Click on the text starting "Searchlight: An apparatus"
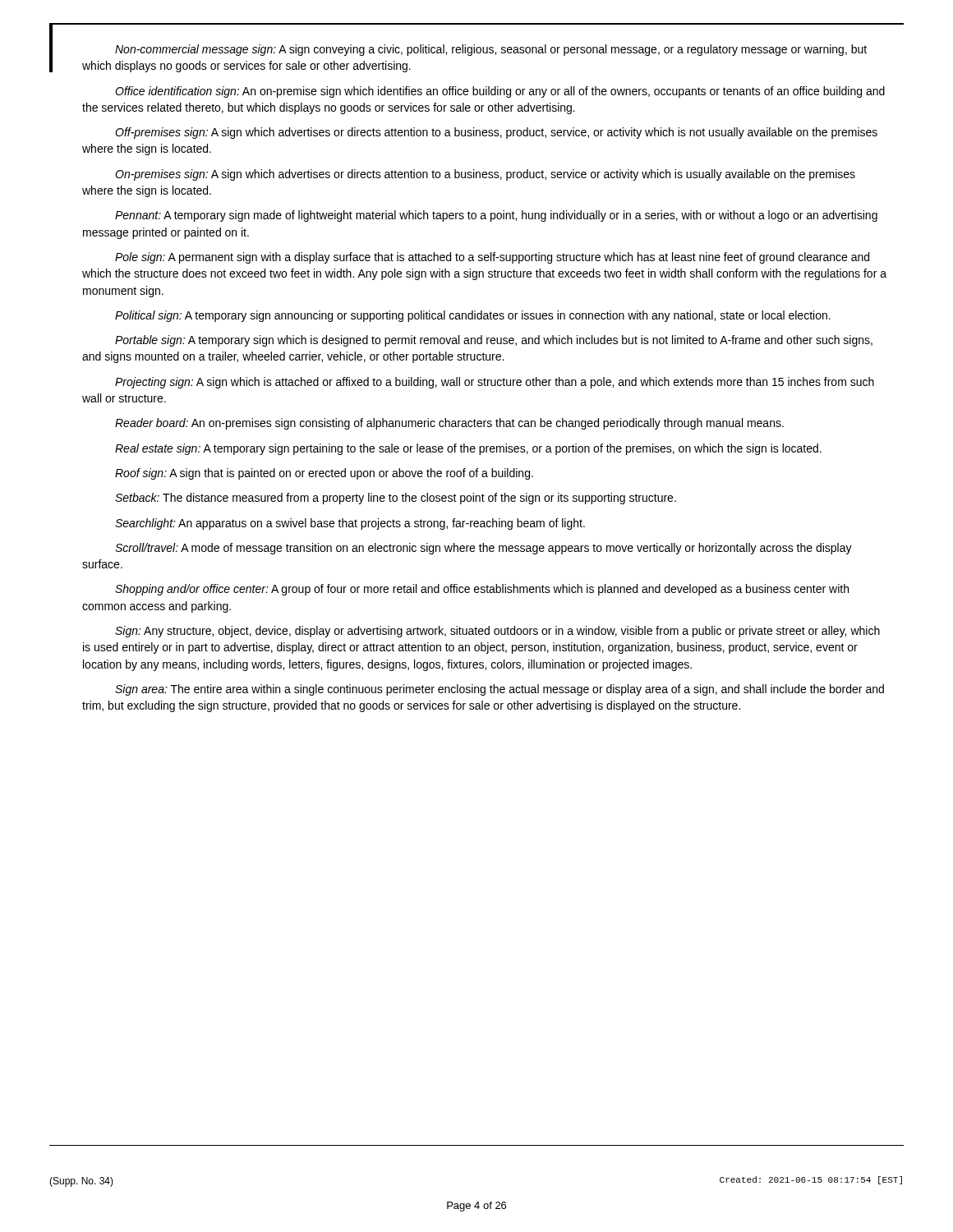953x1232 pixels. coord(485,523)
